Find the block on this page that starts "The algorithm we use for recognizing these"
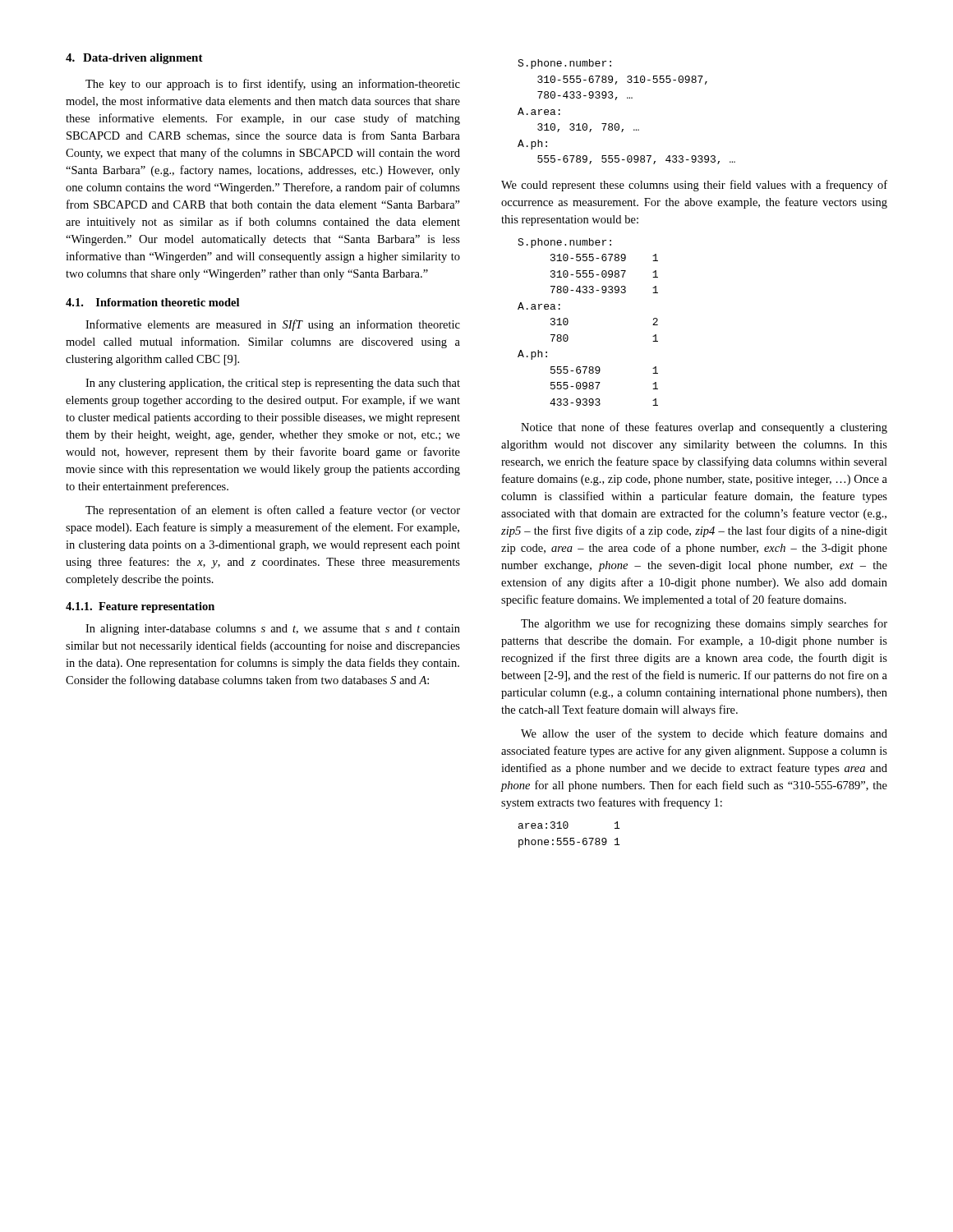The height and width of the screenshot is (1232, 953). click(x=694, y=667)
